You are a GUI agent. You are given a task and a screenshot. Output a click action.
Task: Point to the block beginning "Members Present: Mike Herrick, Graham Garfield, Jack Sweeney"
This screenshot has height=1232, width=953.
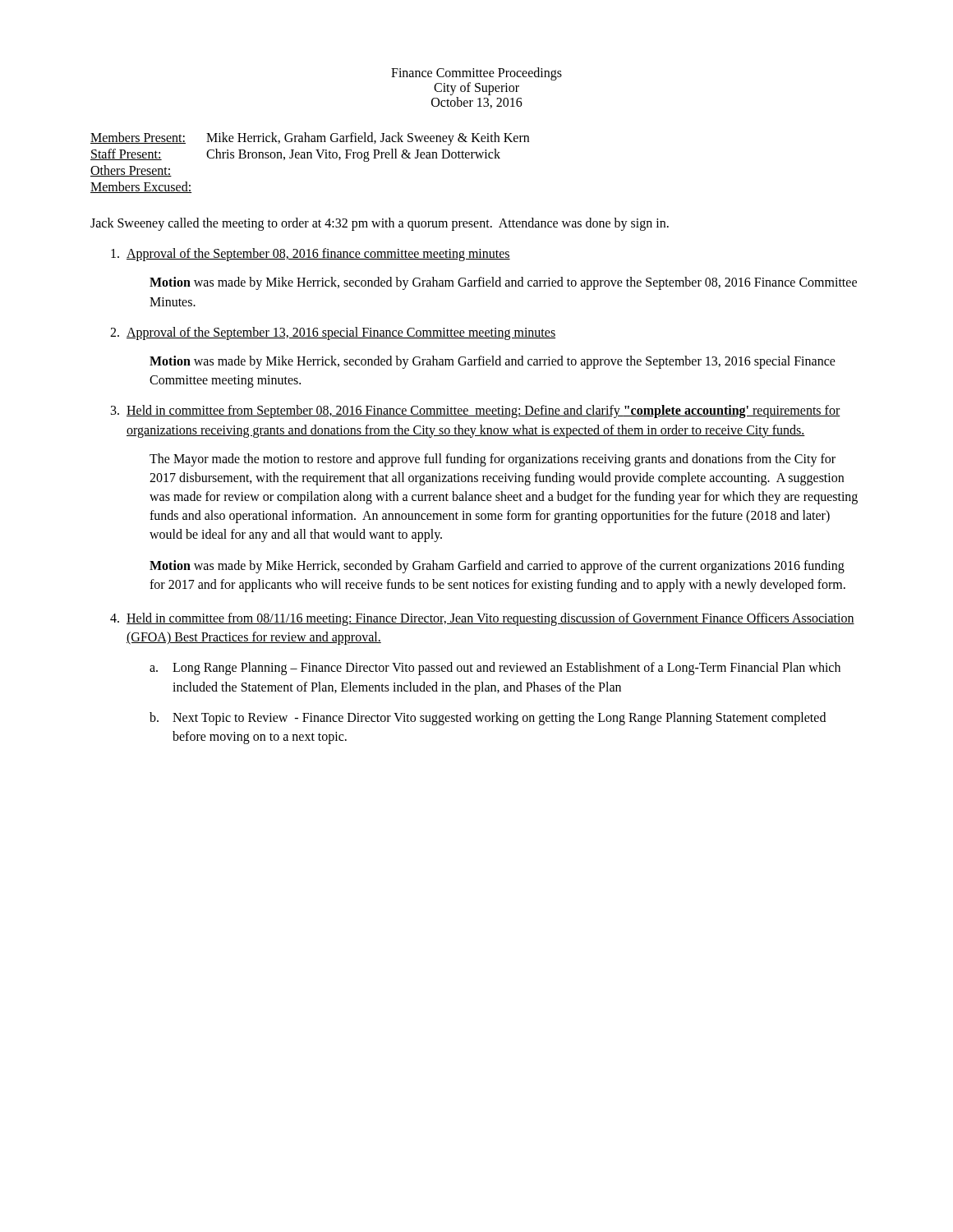click(310, 163)
